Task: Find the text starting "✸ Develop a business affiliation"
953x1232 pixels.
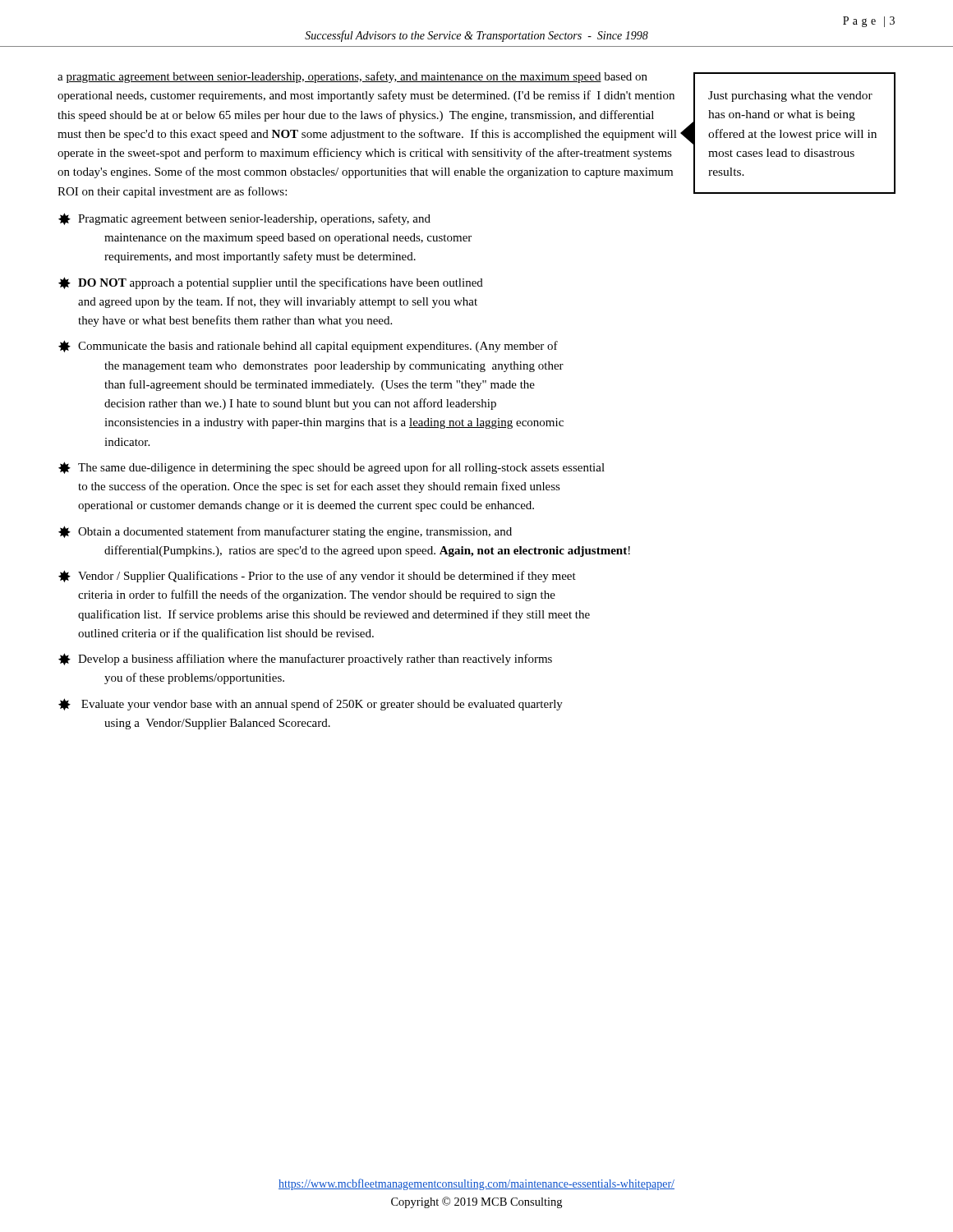Action: click(476, 669)
